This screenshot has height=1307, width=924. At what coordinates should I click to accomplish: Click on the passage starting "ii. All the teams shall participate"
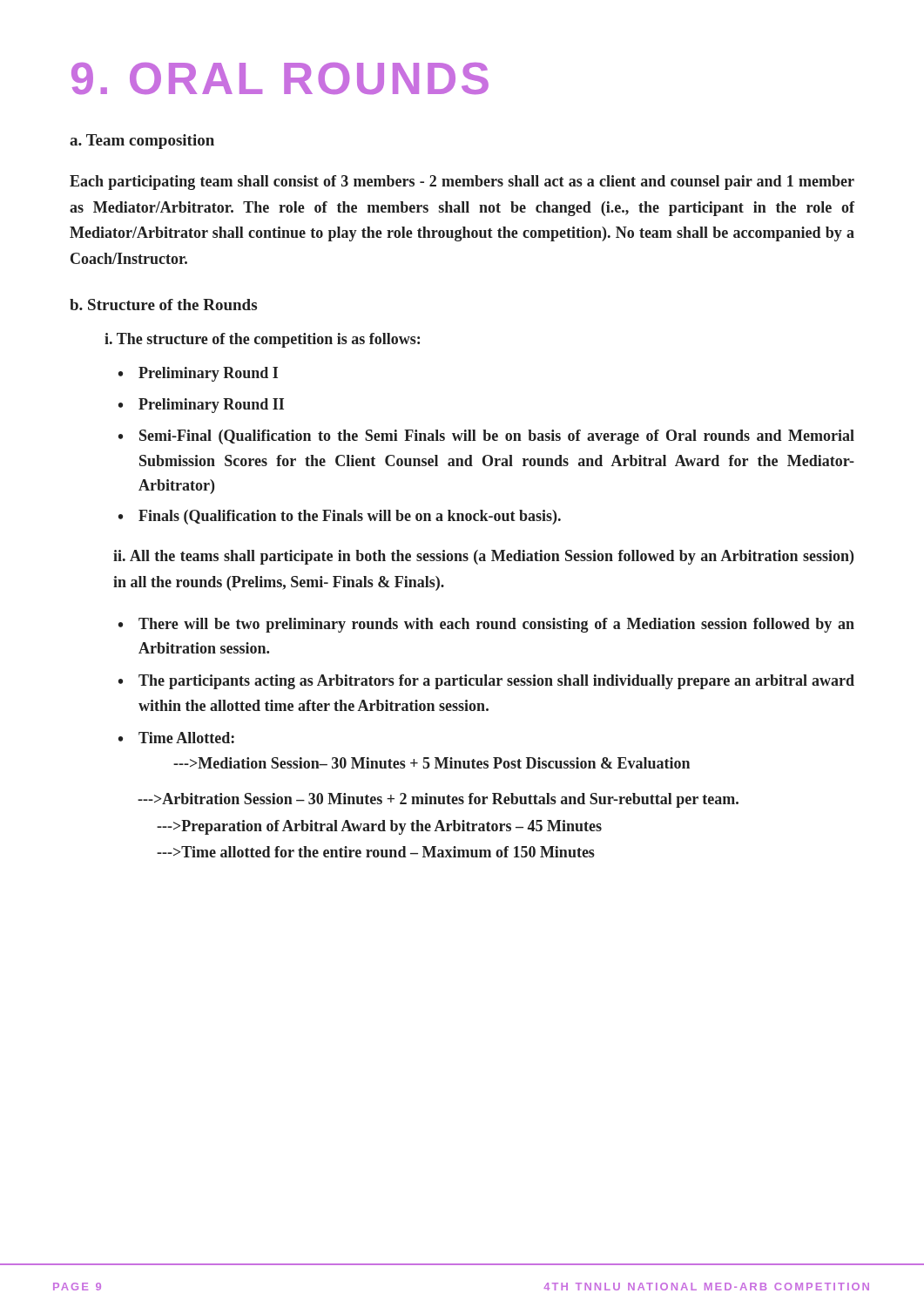484,569
